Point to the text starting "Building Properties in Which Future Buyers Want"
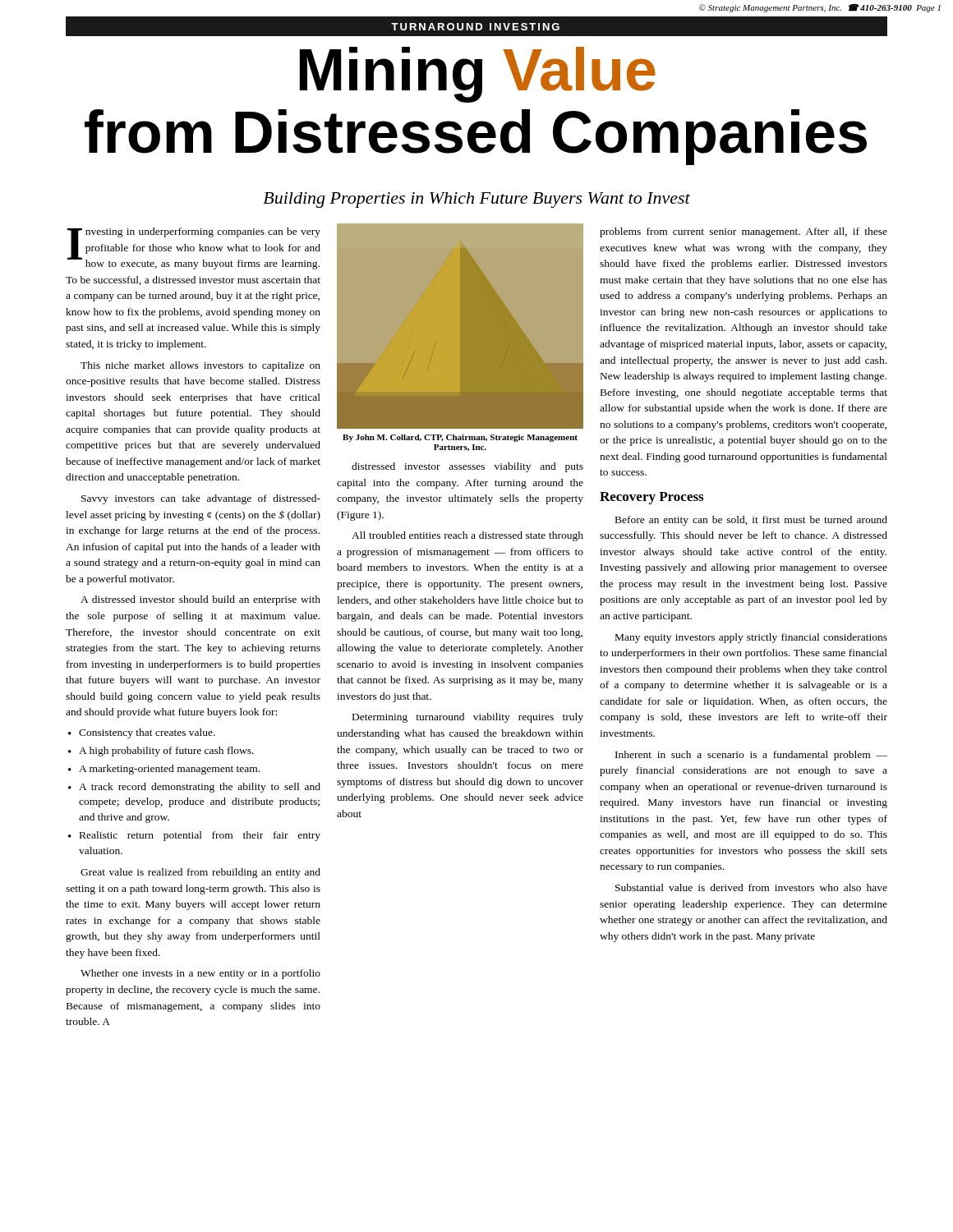This screenshot has height=1232, width=953. pyautogui.click(x=476, y=198)
